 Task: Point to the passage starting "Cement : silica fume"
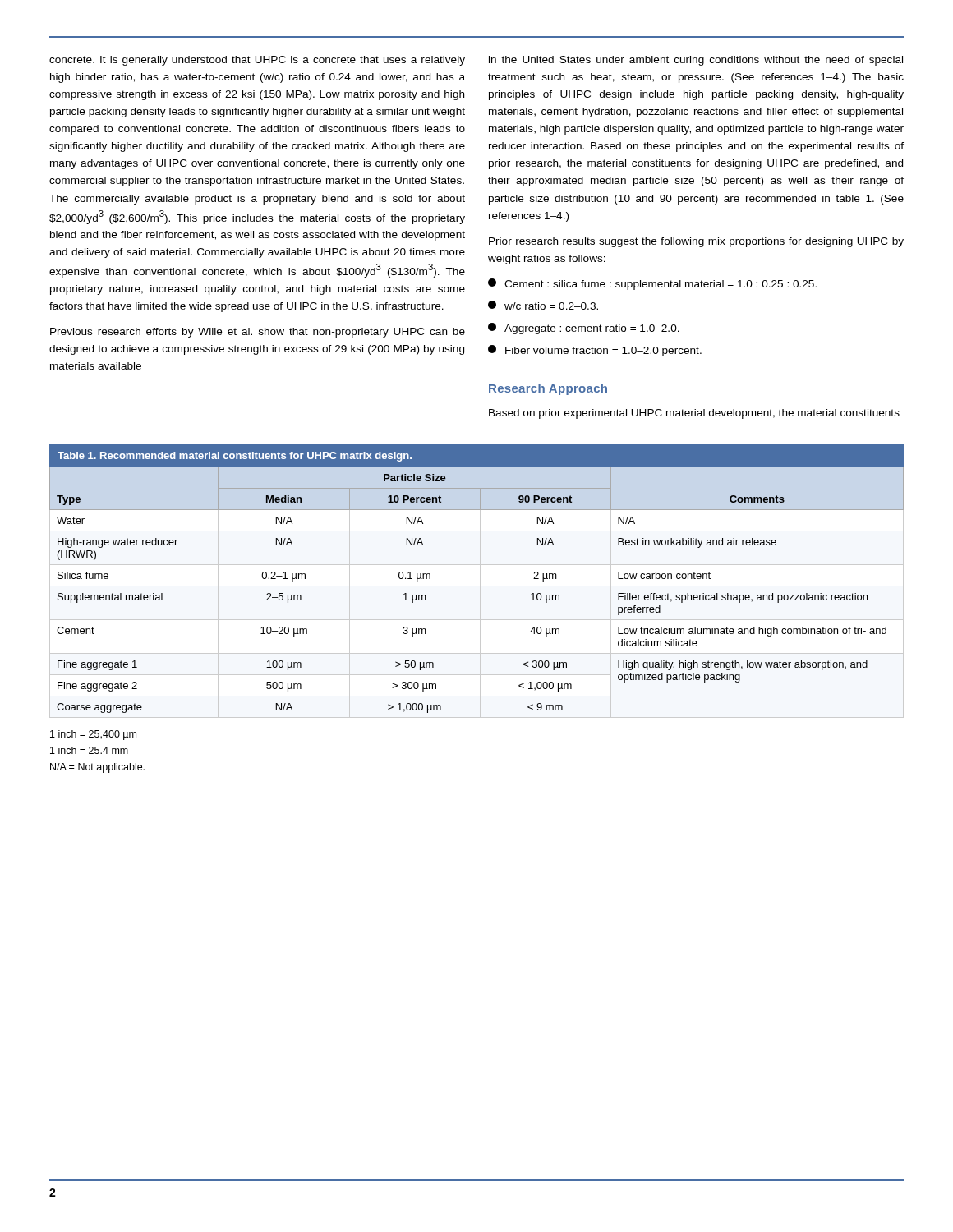653,284
